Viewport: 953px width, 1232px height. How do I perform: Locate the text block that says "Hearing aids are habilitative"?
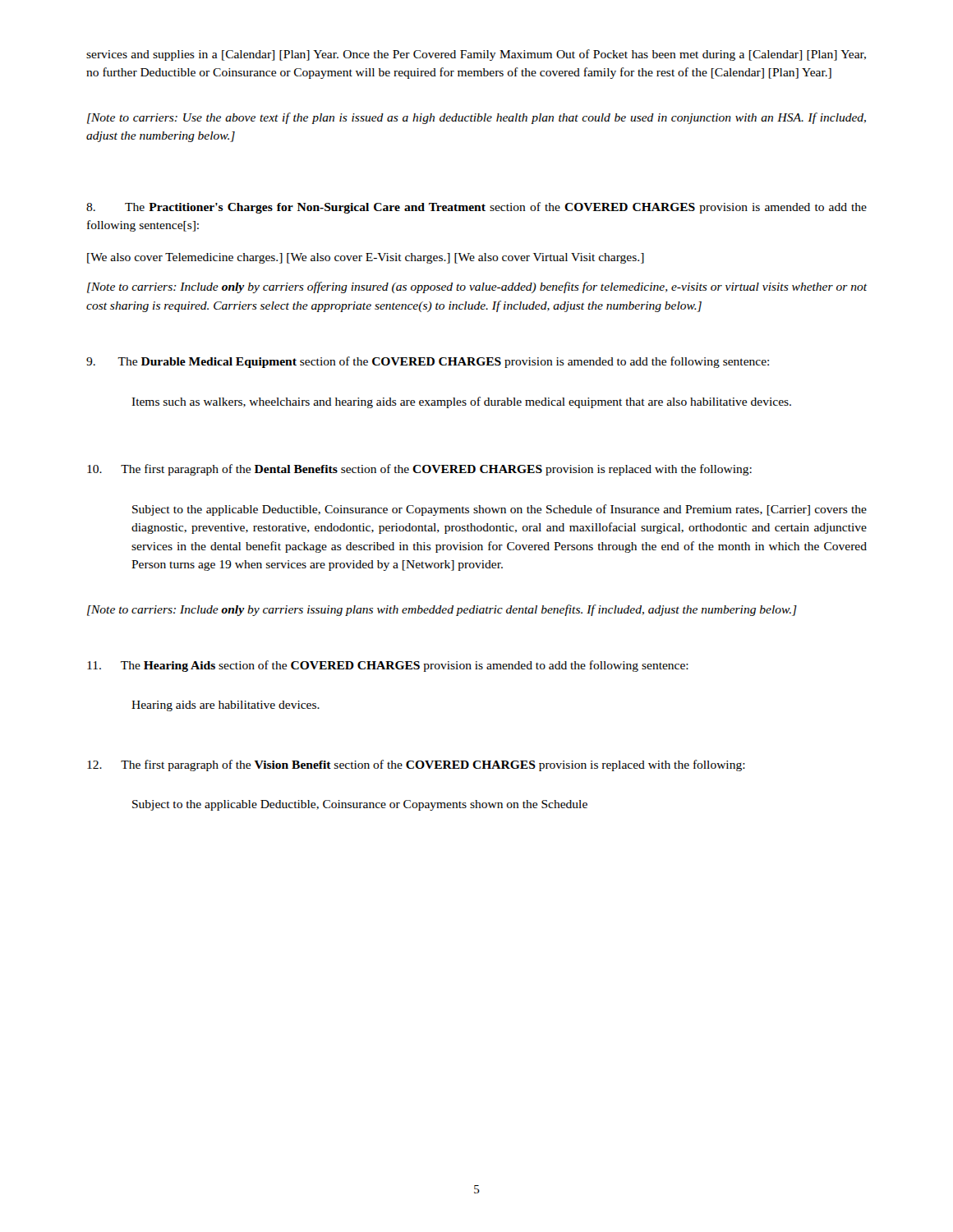coord(226,706)
